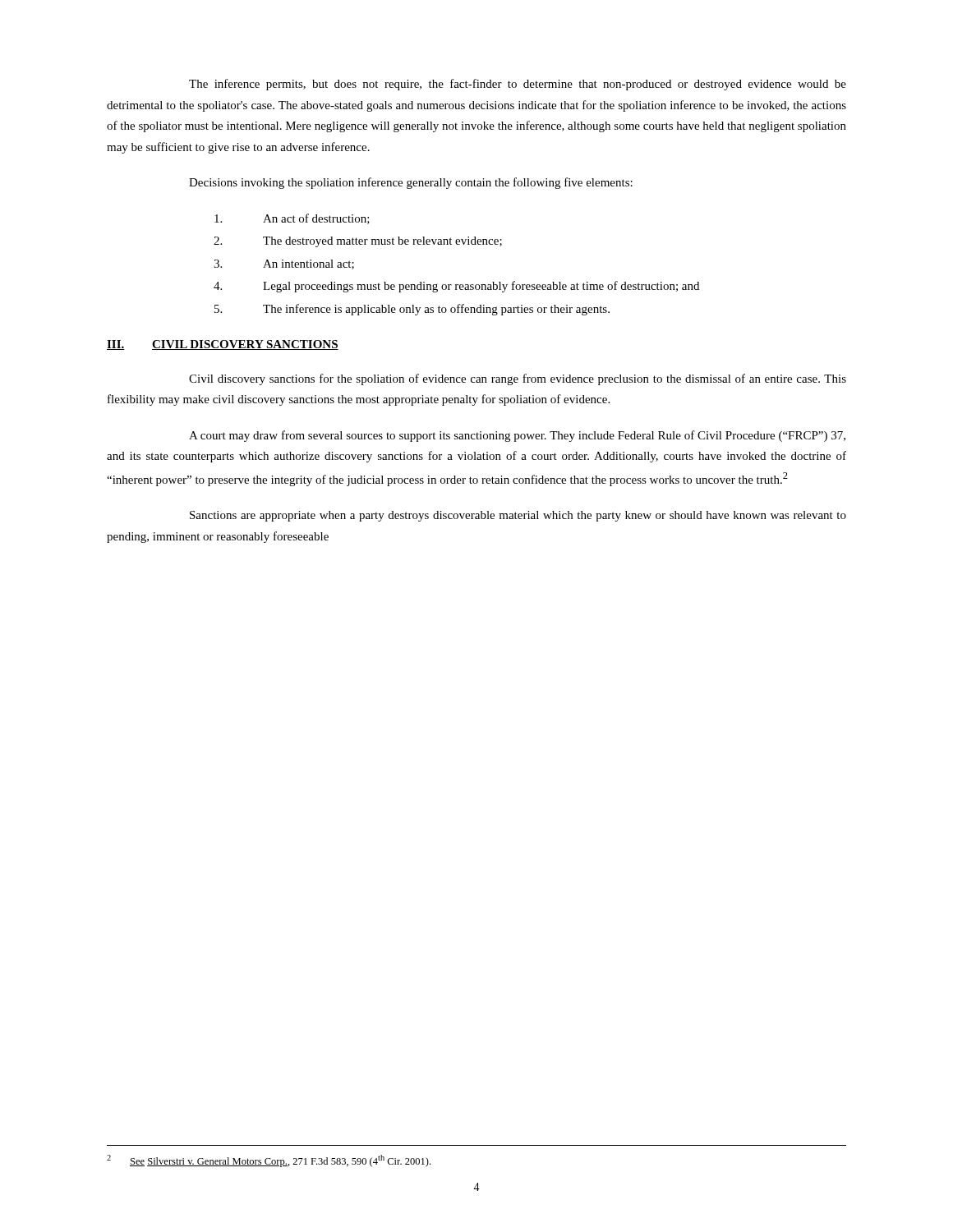Screen dimensions: 1232x953
Task: Find the list item that reads "3. An intentional act;"
Action: pos(284,264)
